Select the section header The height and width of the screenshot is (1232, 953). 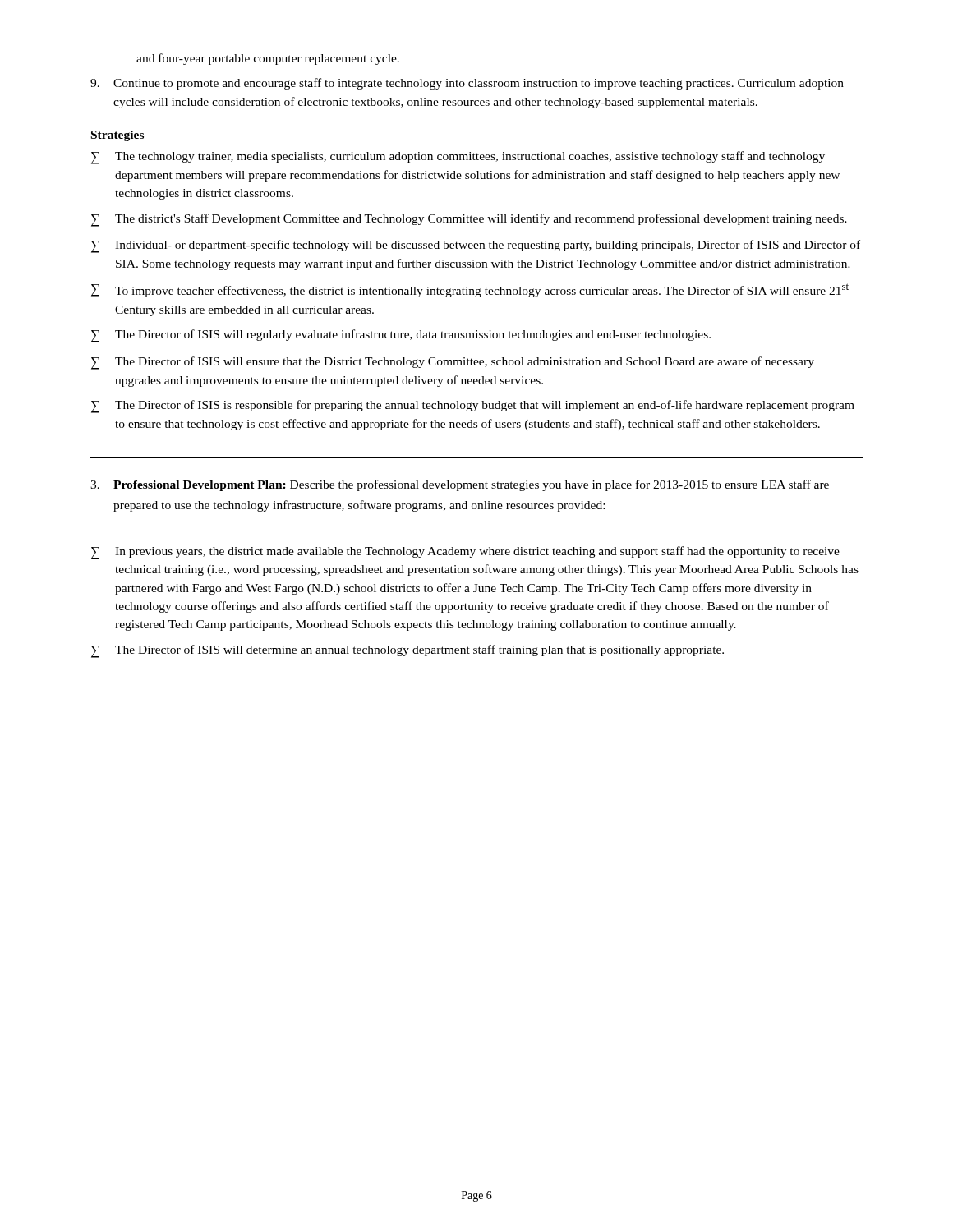pos(117,135)
